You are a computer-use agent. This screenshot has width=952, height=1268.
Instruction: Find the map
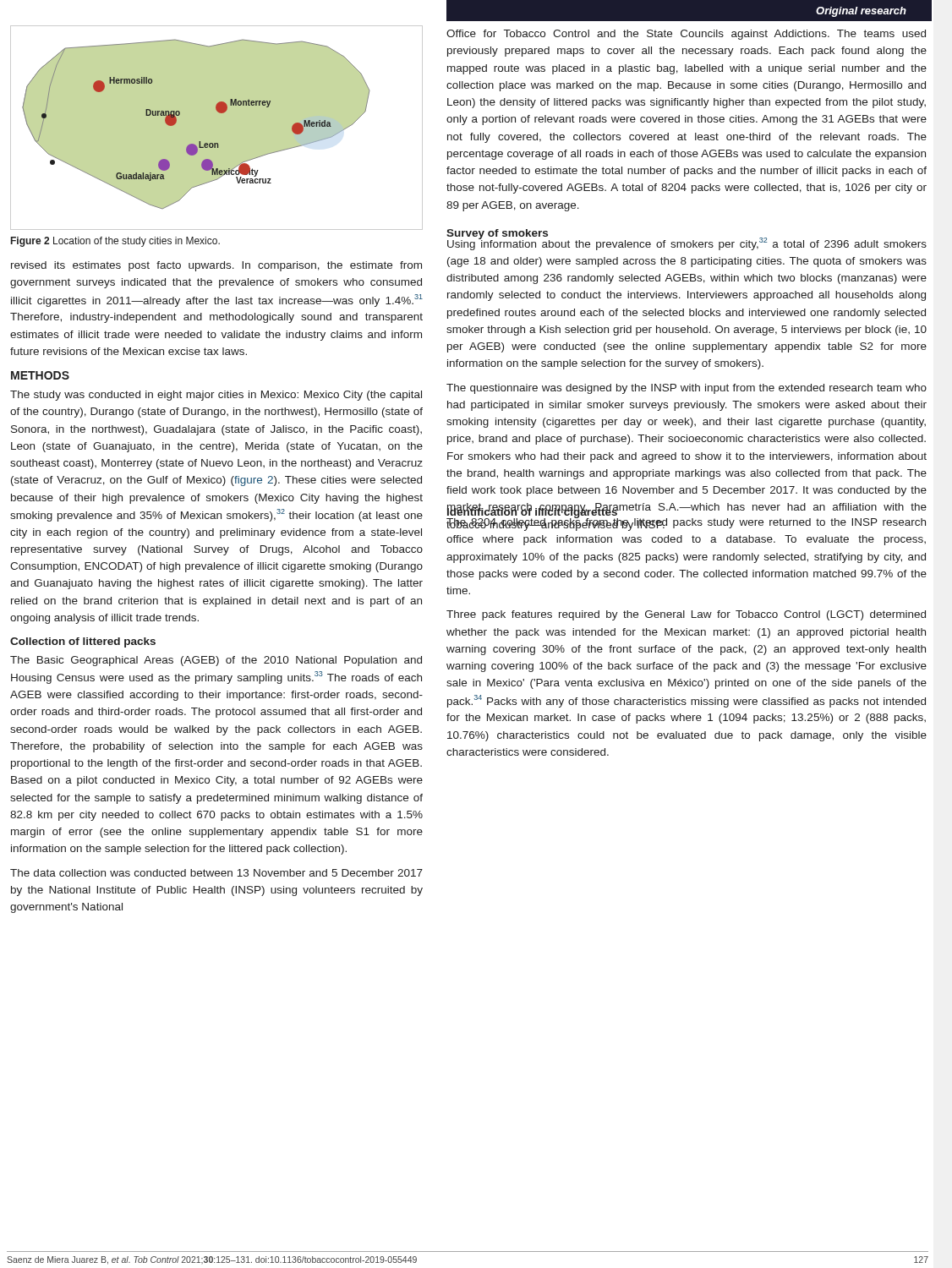216,128
